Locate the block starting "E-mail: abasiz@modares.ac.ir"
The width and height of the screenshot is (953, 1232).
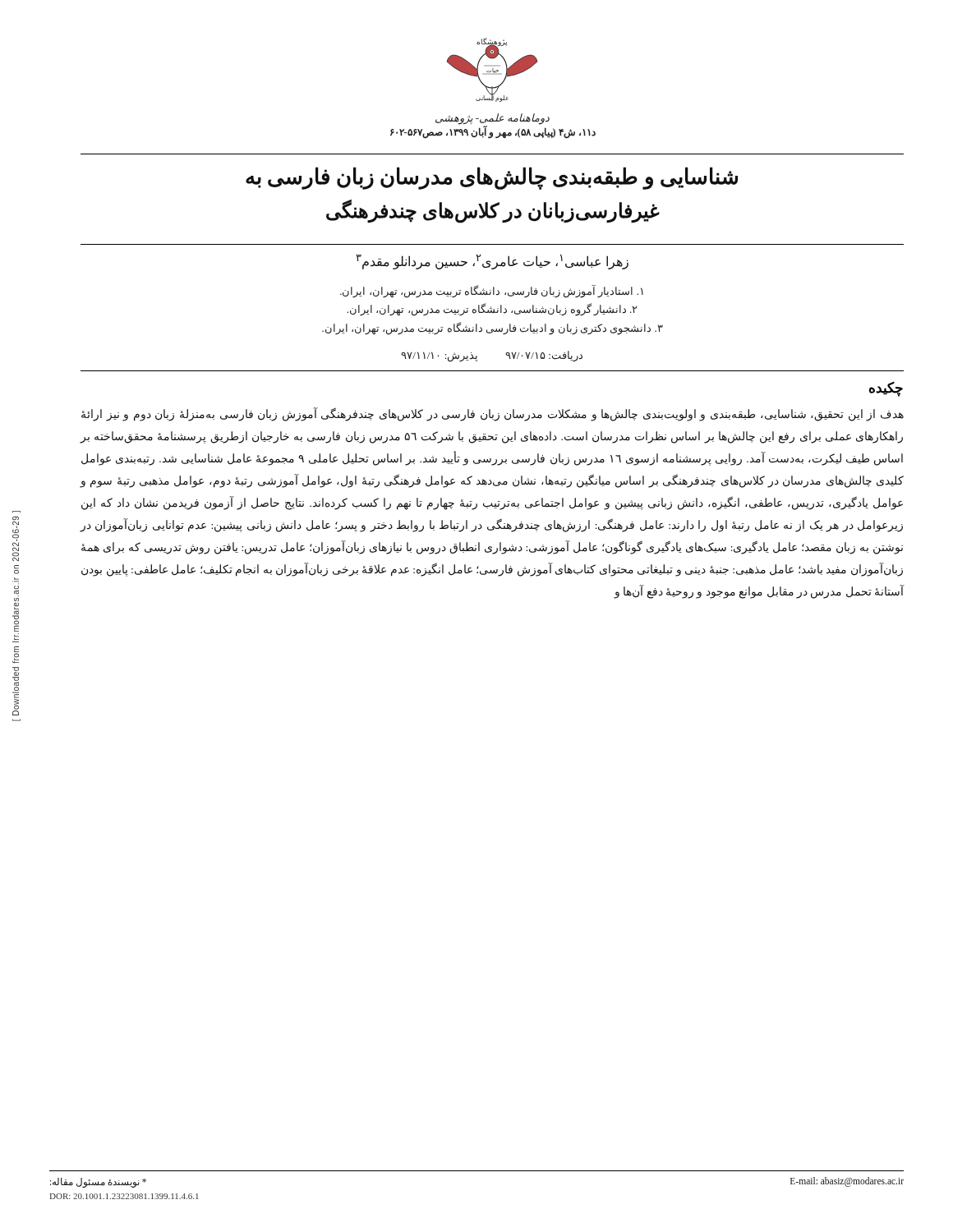[847, 1181]
